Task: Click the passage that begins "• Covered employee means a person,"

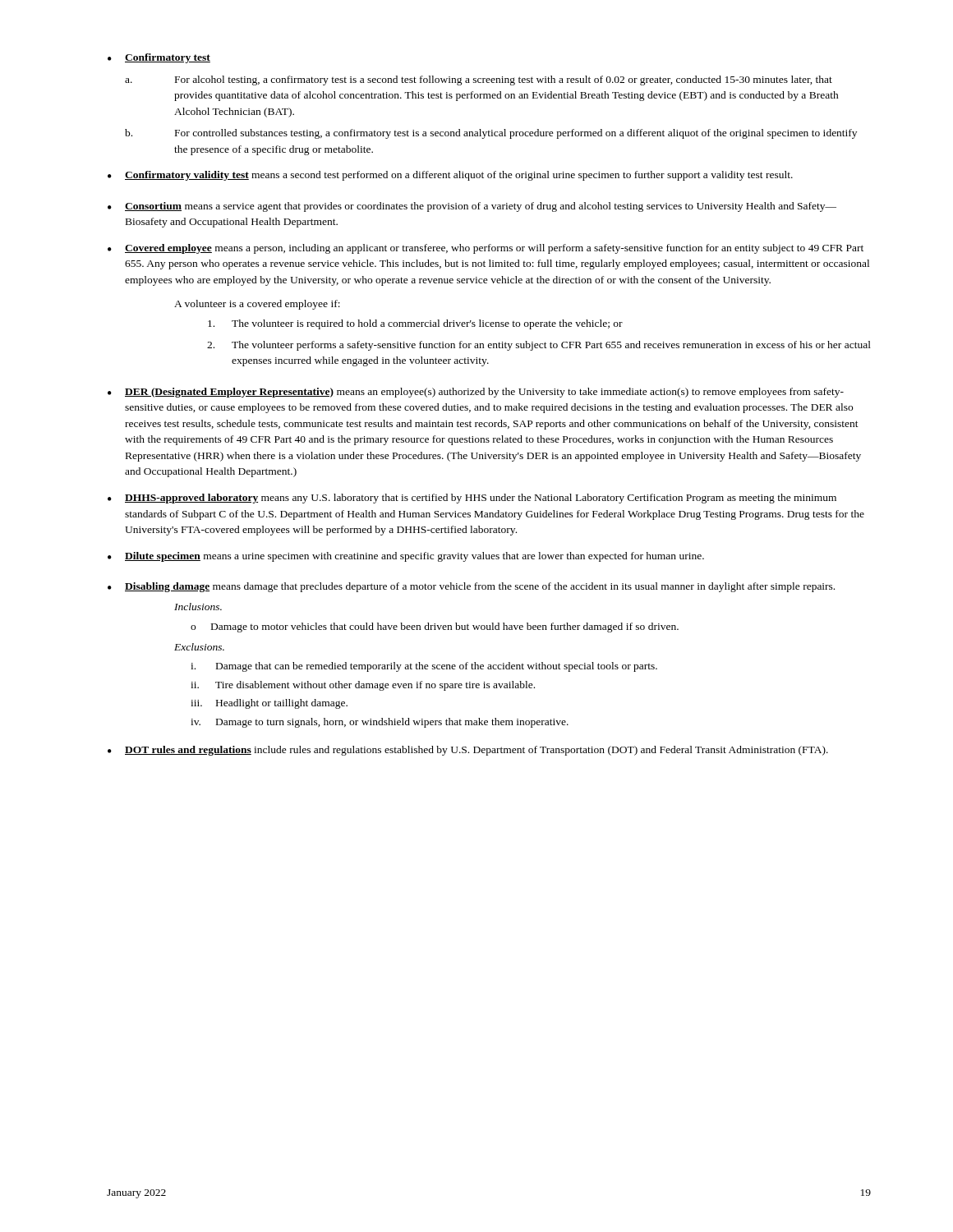Action: click(486, 249)
